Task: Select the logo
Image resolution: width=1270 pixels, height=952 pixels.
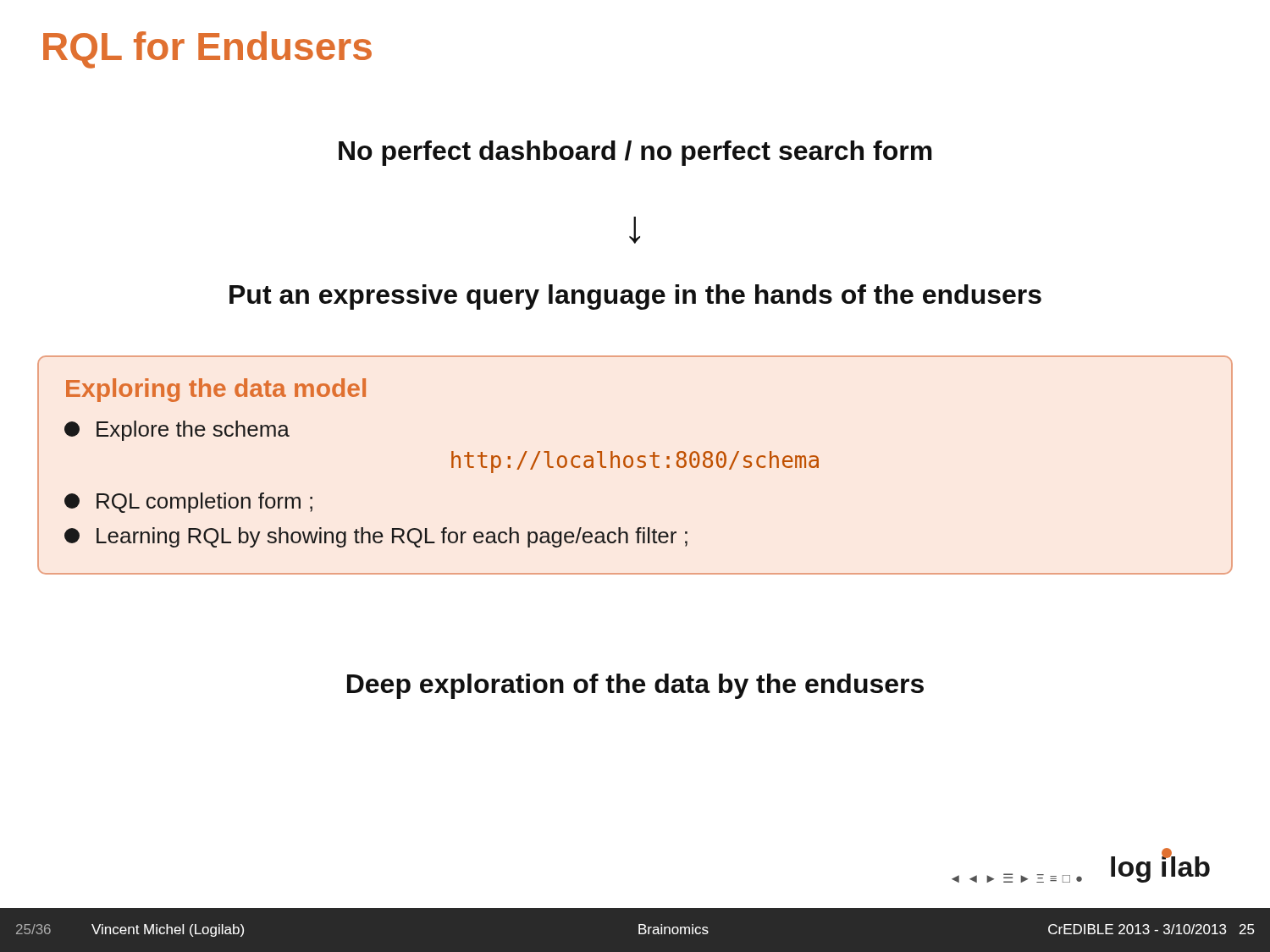Action: coord(1164,870)
